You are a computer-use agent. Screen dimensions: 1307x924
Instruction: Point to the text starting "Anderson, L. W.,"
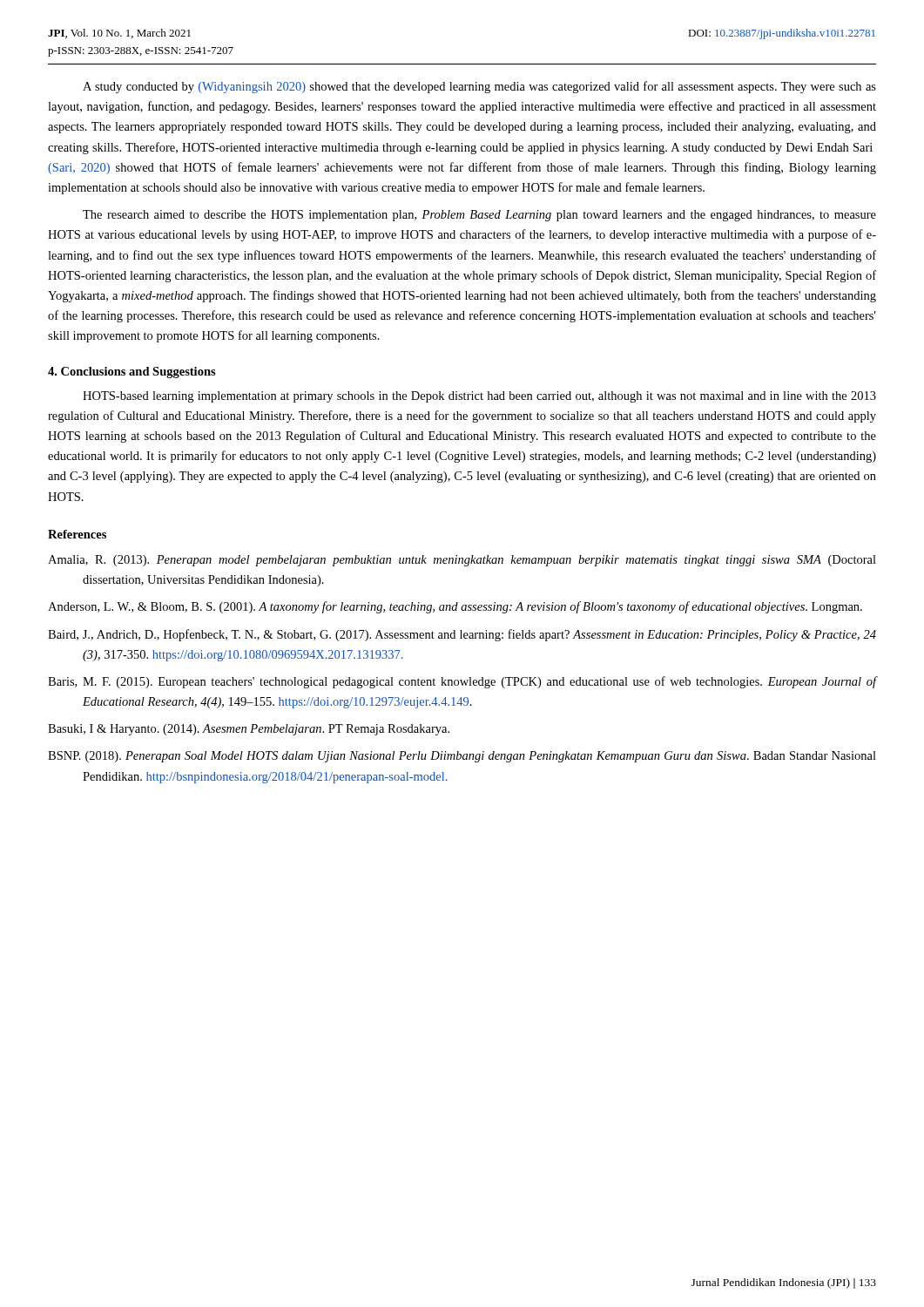click(455, 607)
